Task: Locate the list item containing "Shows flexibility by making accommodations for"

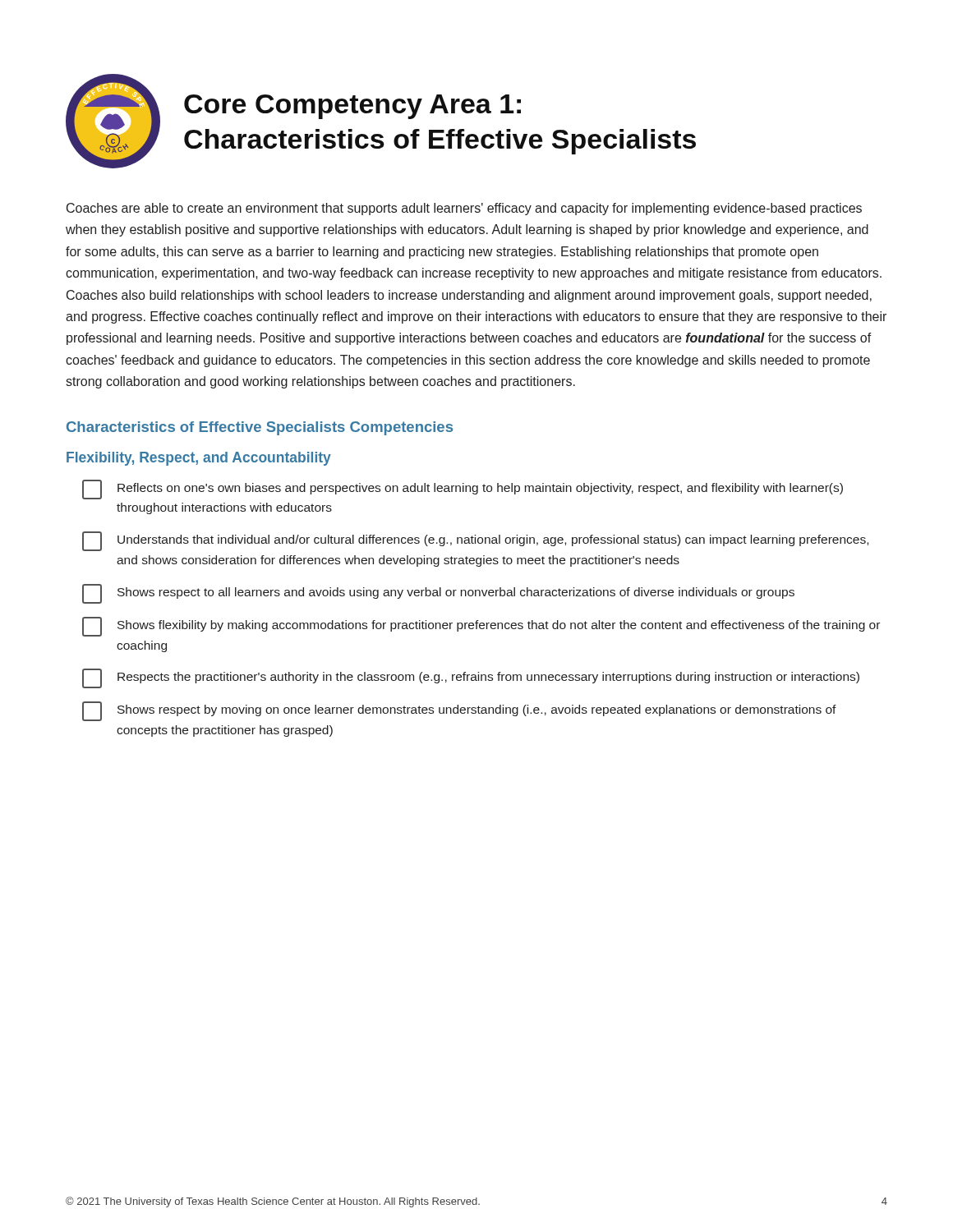Action: coord(476,635)
